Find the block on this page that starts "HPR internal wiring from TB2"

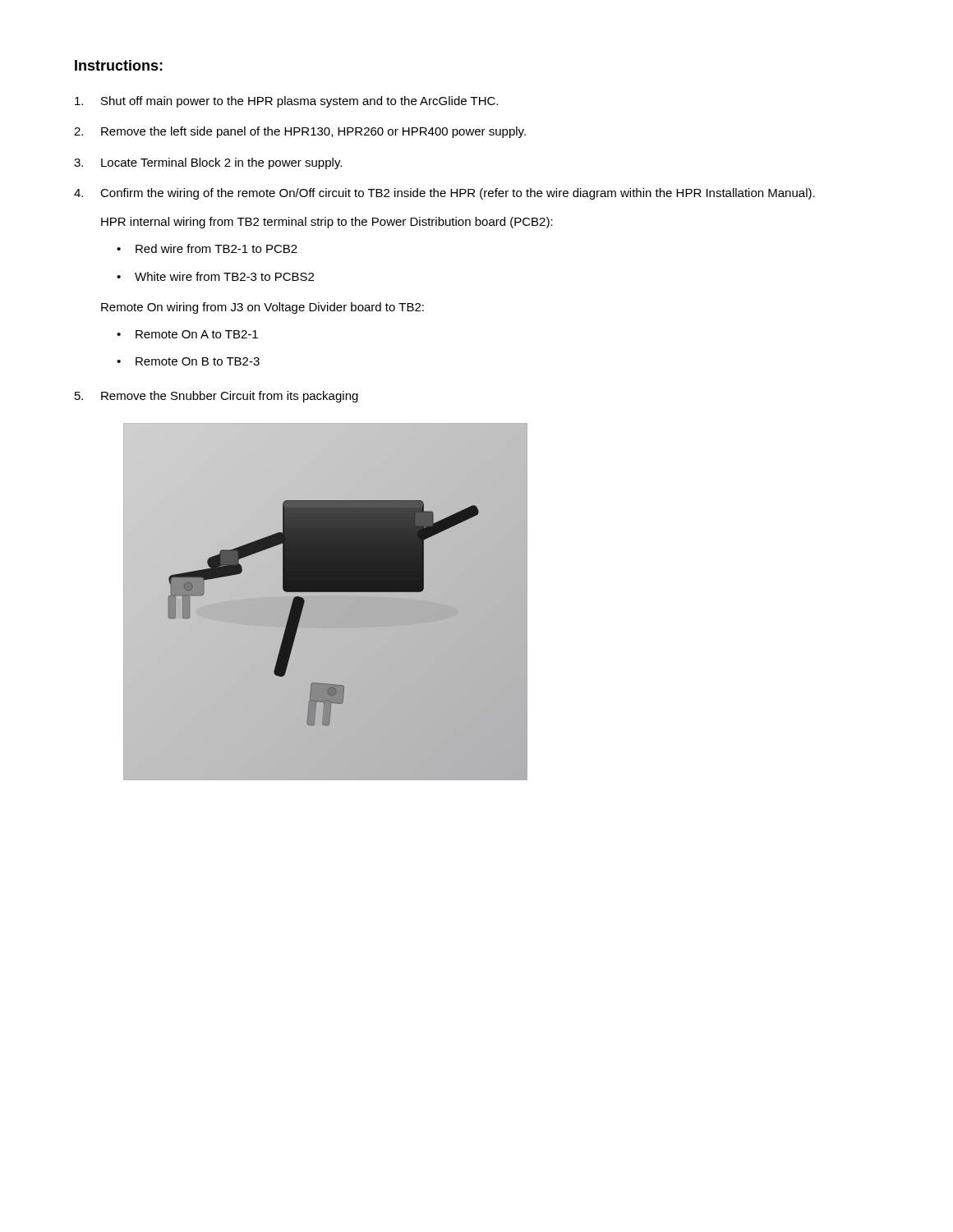tap(327, 221)
